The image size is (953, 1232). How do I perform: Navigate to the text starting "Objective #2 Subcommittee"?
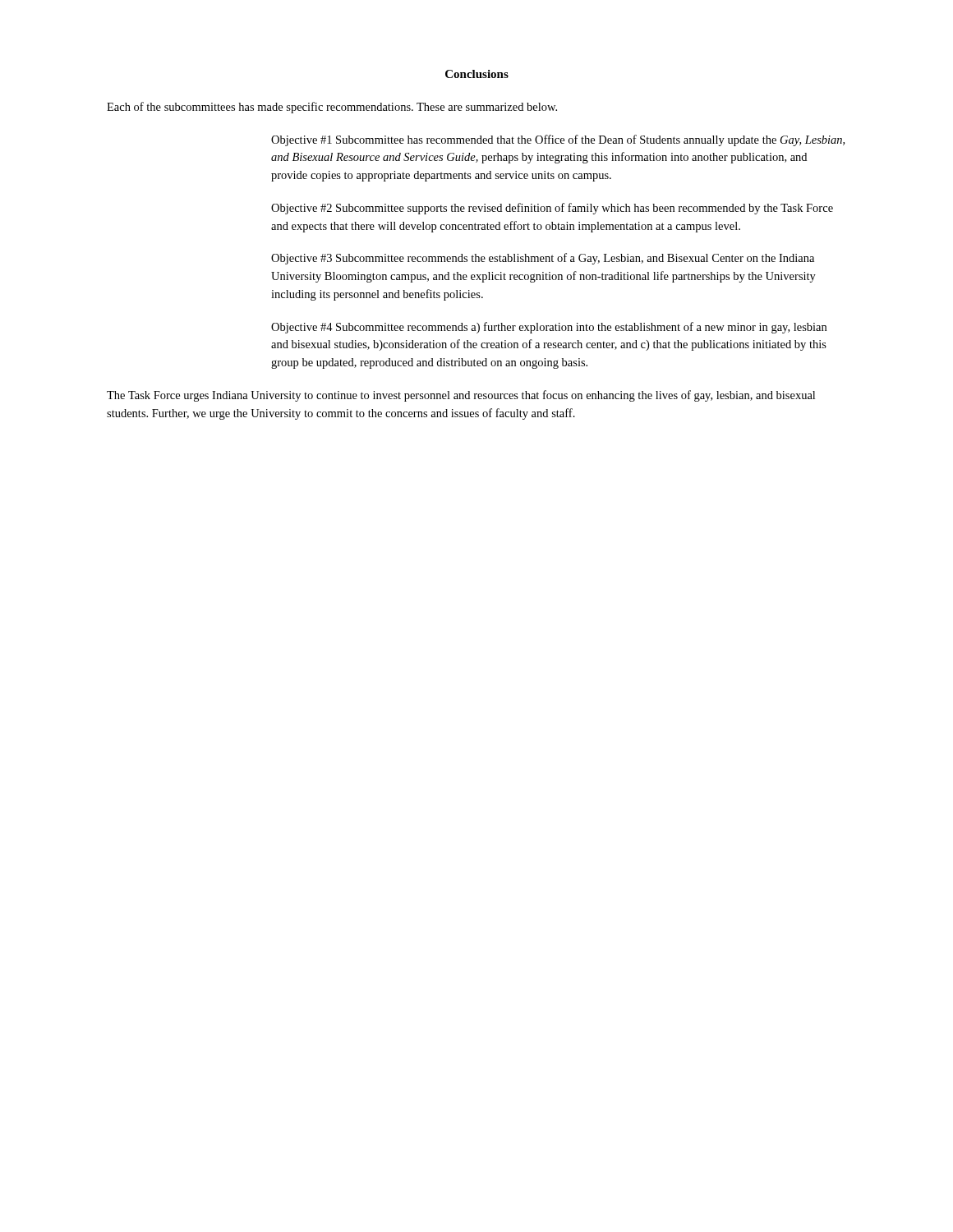552,217
